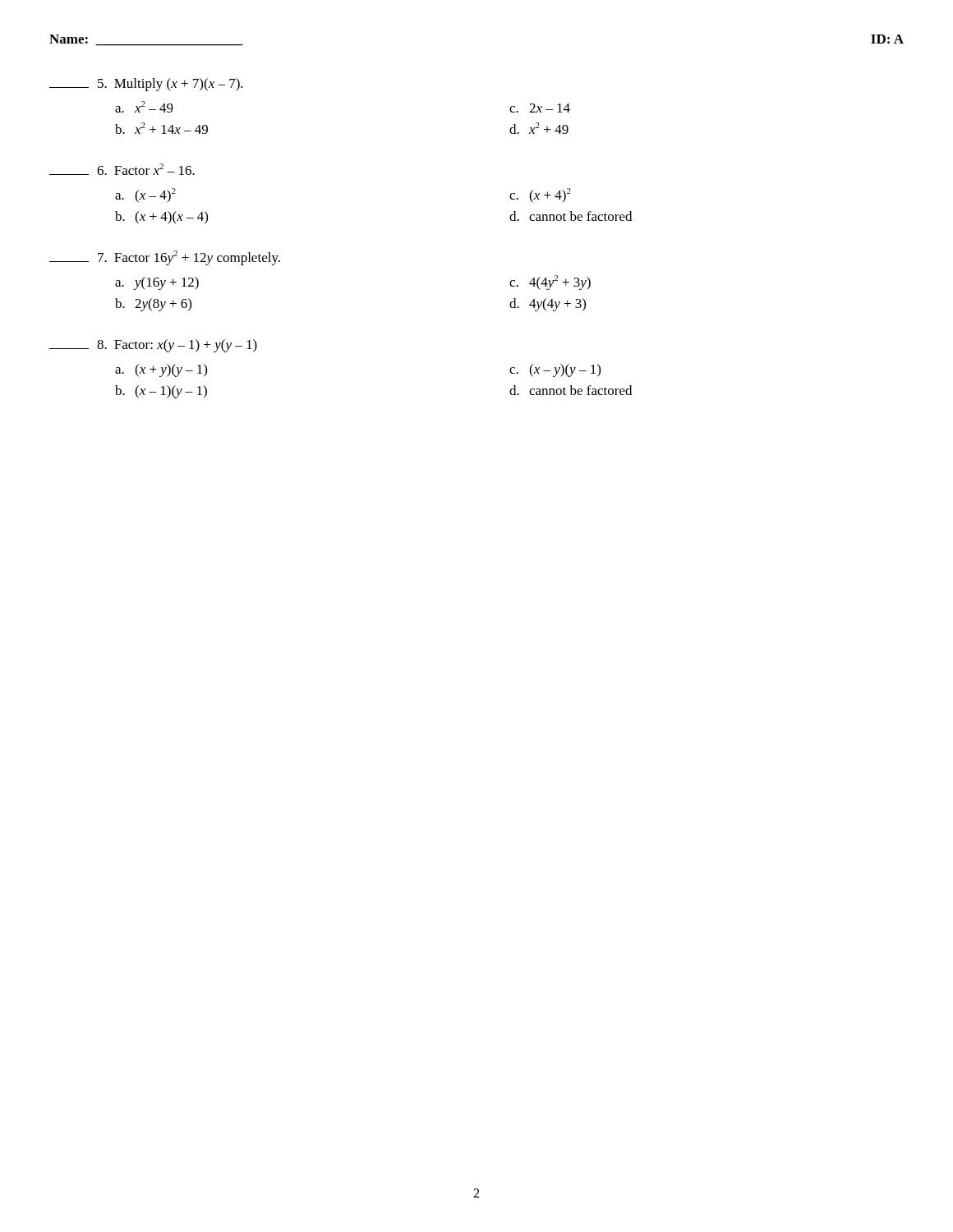Select the text block that says "a.y(16y + 12) c.4(4y2 +"
953x1232 pixels.
(509, 293)
